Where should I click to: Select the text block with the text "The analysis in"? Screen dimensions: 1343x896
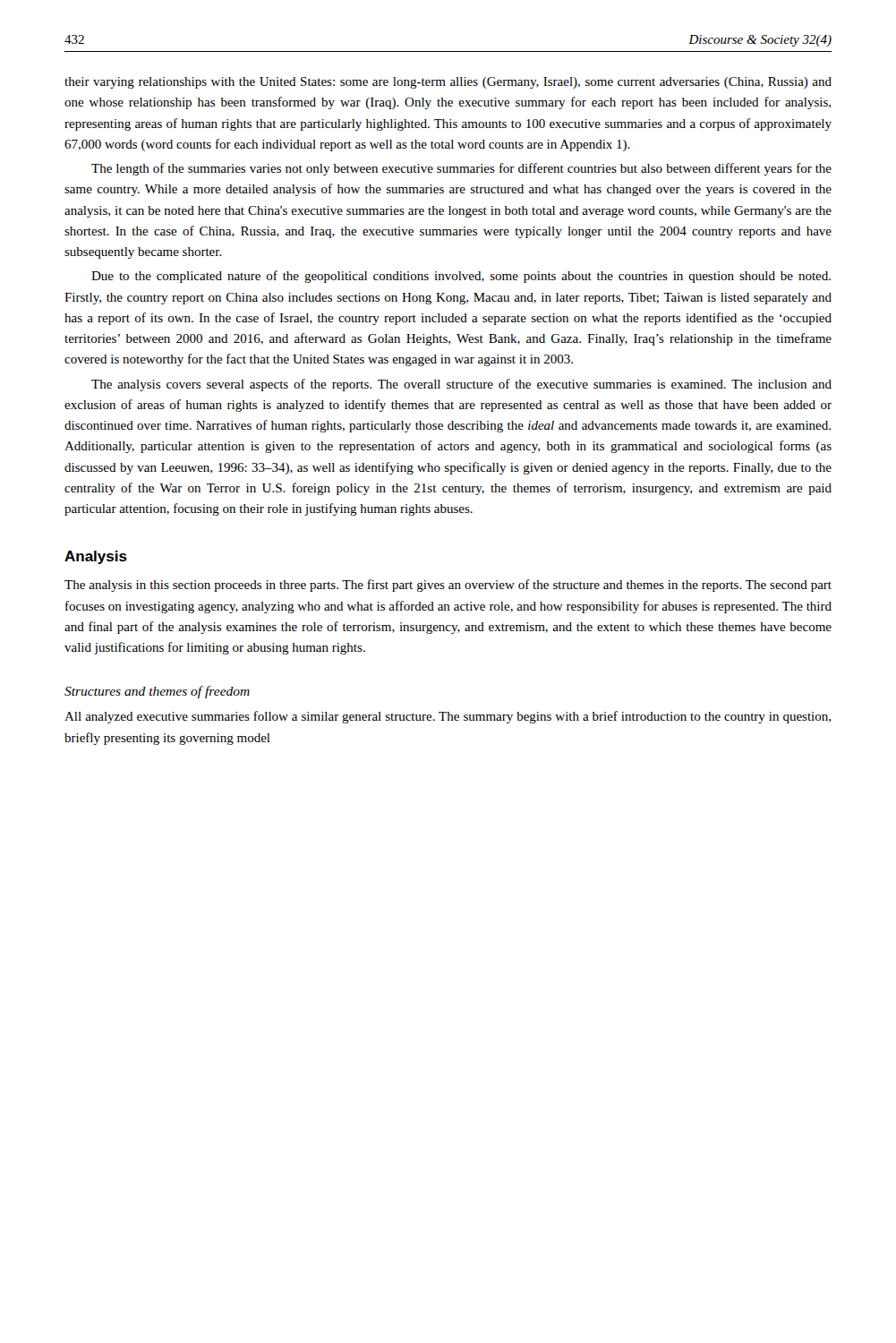point(448,617)
